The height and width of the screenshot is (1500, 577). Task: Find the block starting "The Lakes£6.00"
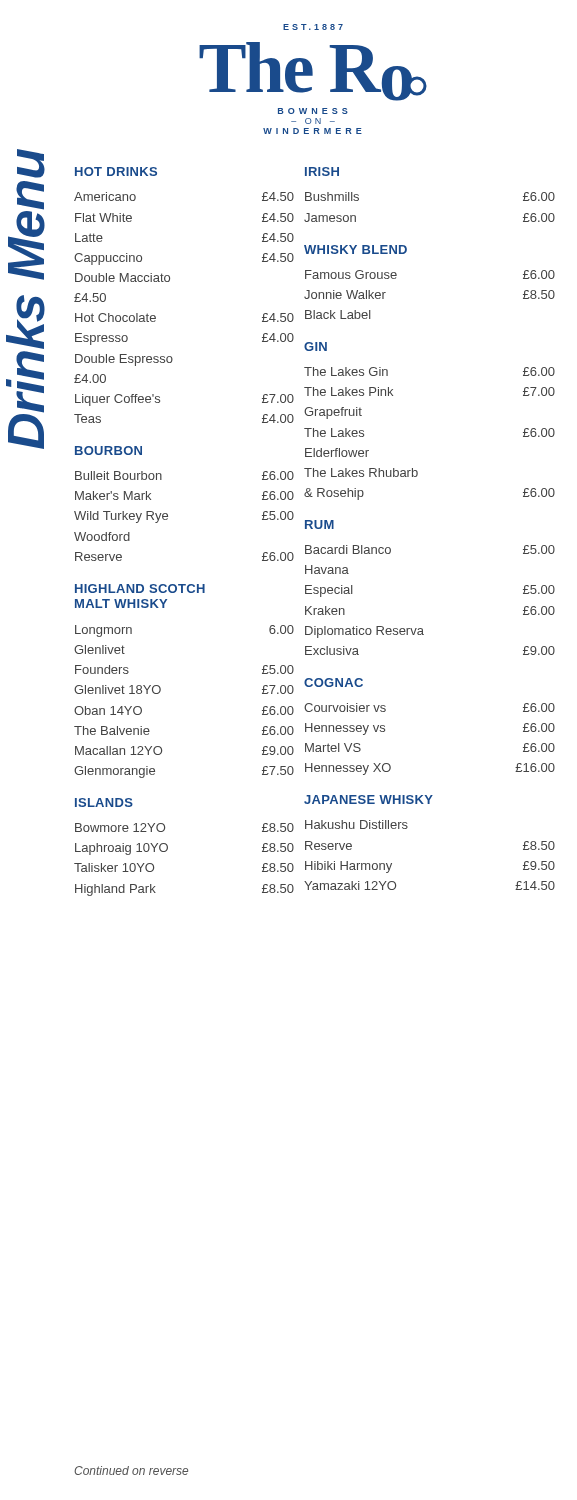click(332, 432)
